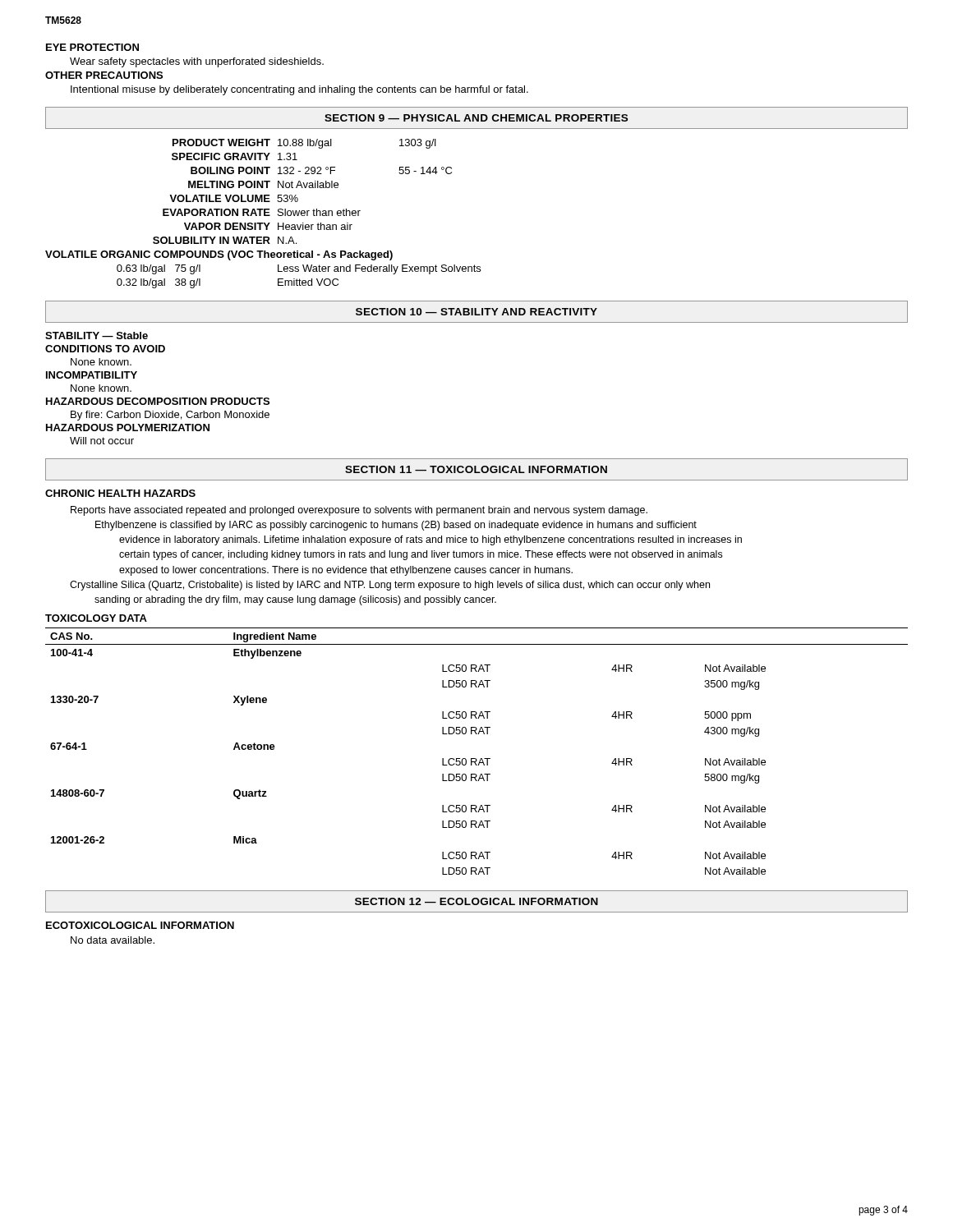Navigate to the text starting "SECTION 10 — STABILITY AND REACTIVITY"

[x=476, y=312]
